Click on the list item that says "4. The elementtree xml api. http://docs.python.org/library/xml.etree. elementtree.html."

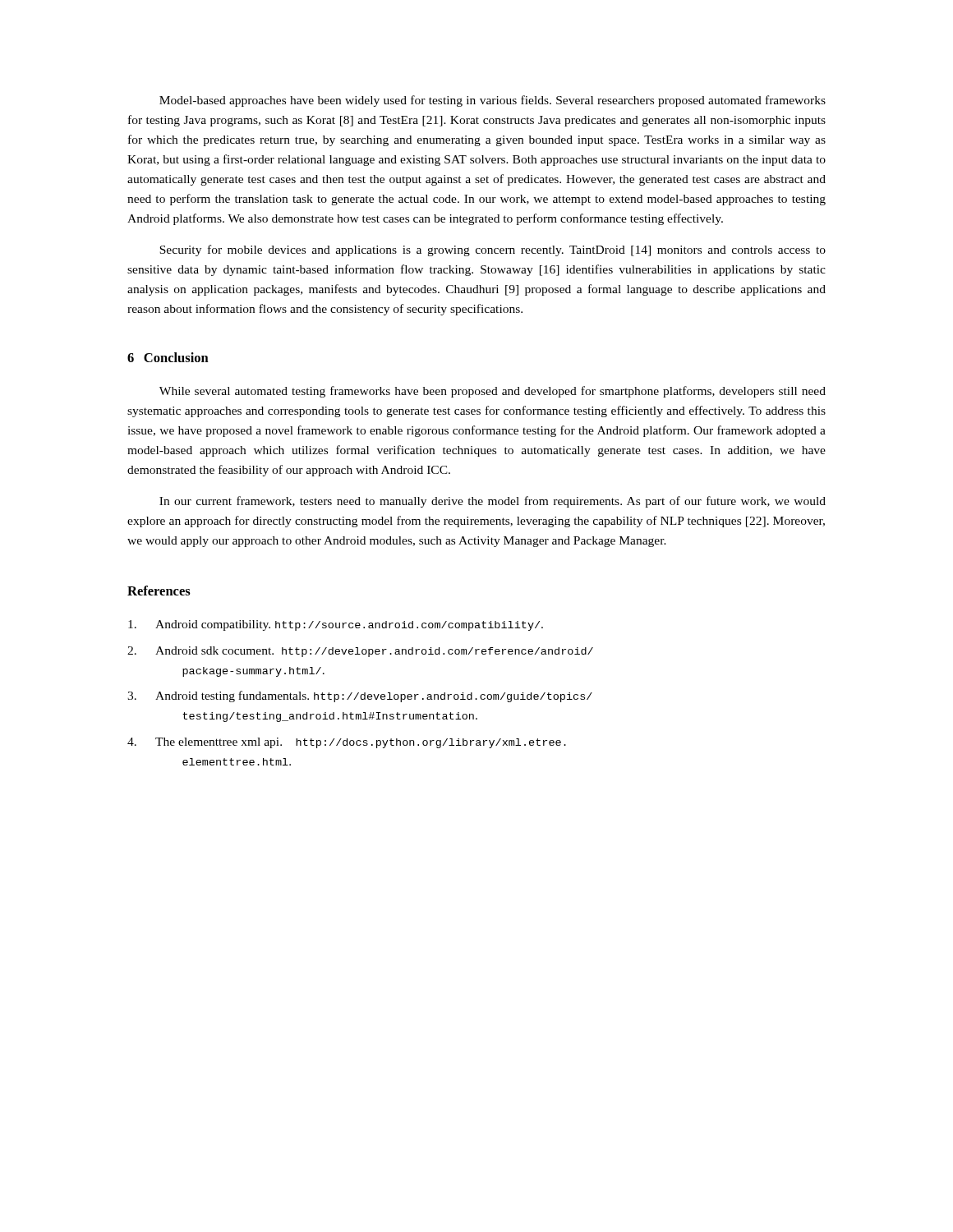coord(476,751)
